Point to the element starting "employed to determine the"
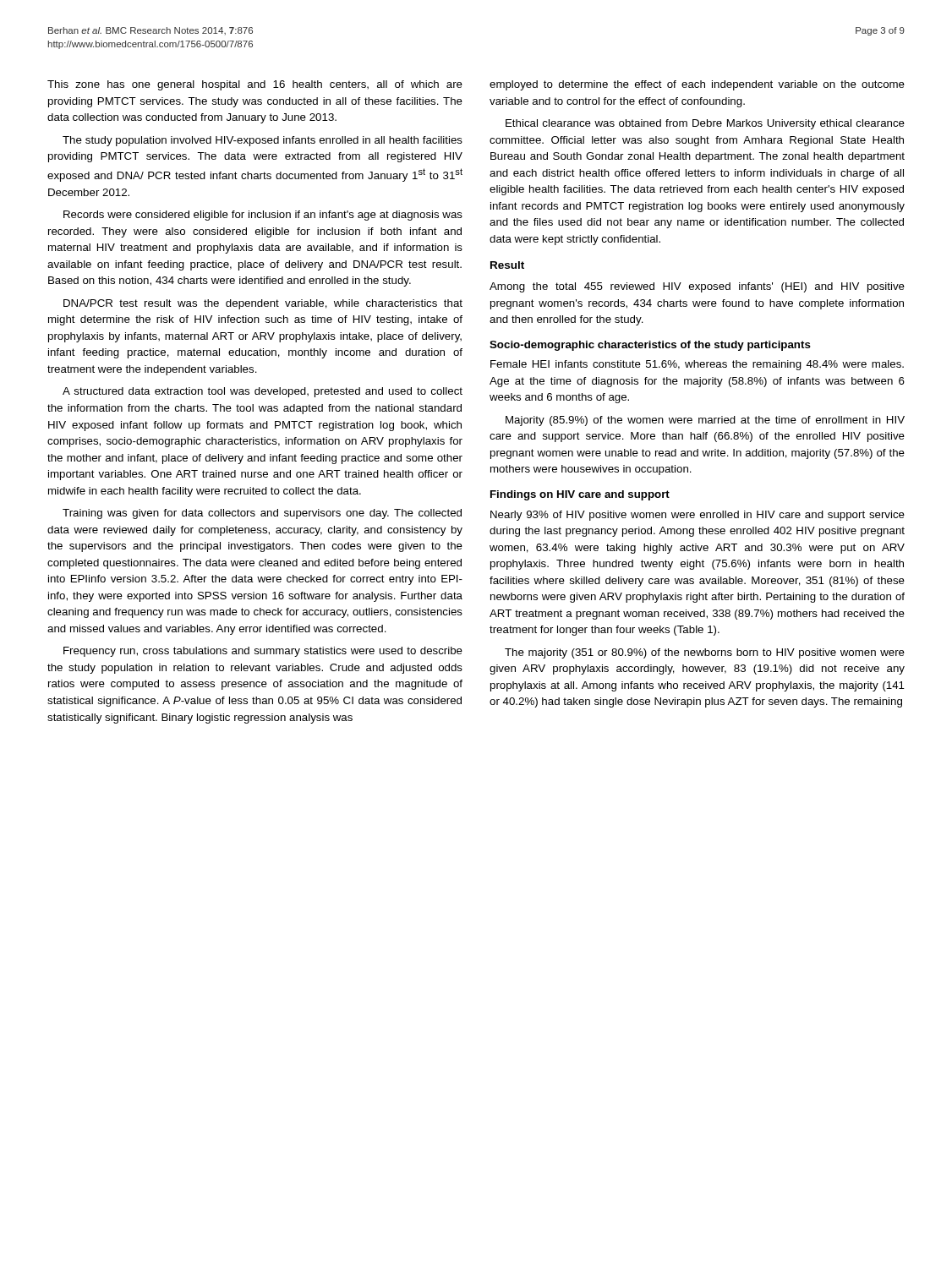 [697, 162]
